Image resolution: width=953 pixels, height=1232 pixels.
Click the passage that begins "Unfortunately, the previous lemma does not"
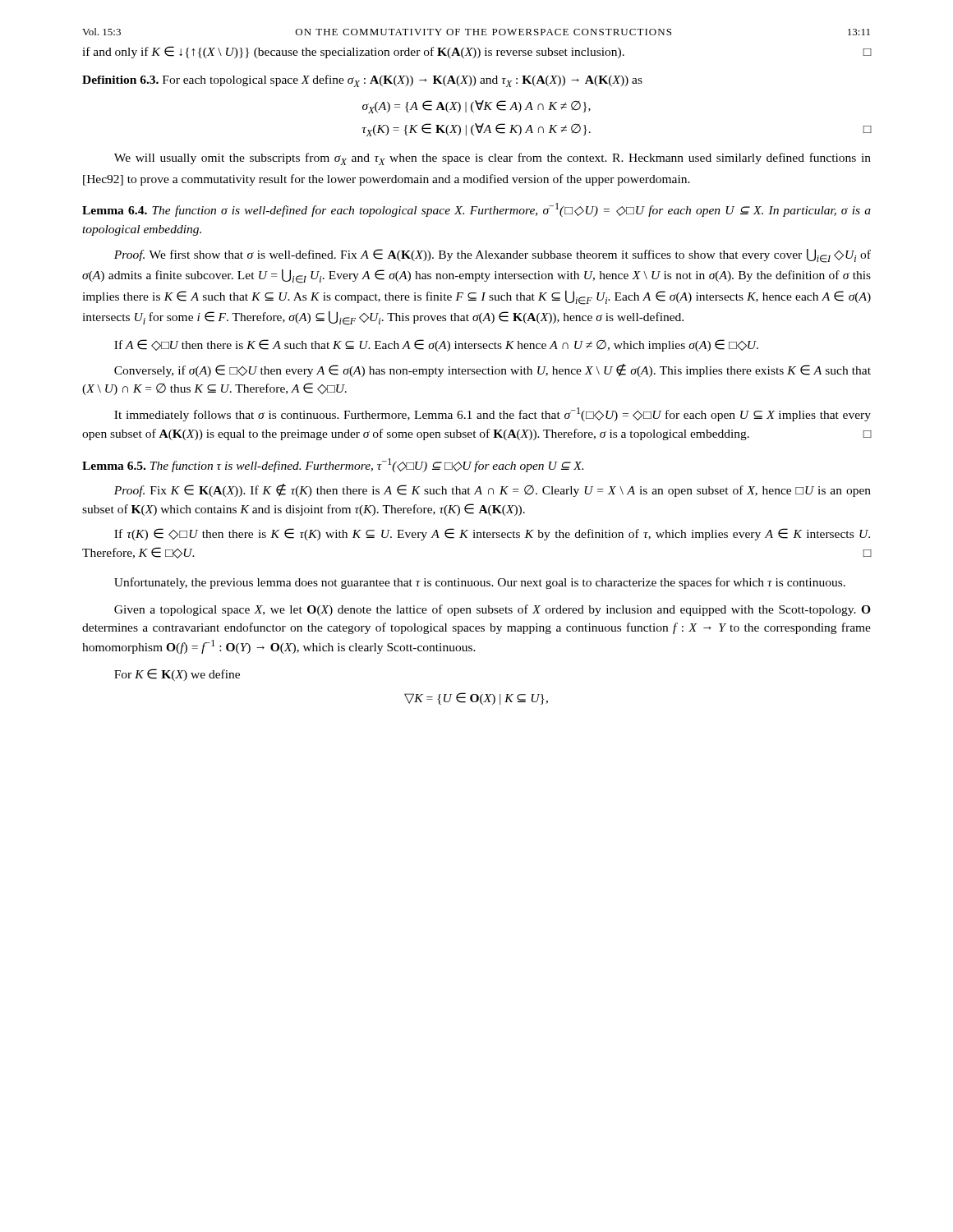[480, 582]
